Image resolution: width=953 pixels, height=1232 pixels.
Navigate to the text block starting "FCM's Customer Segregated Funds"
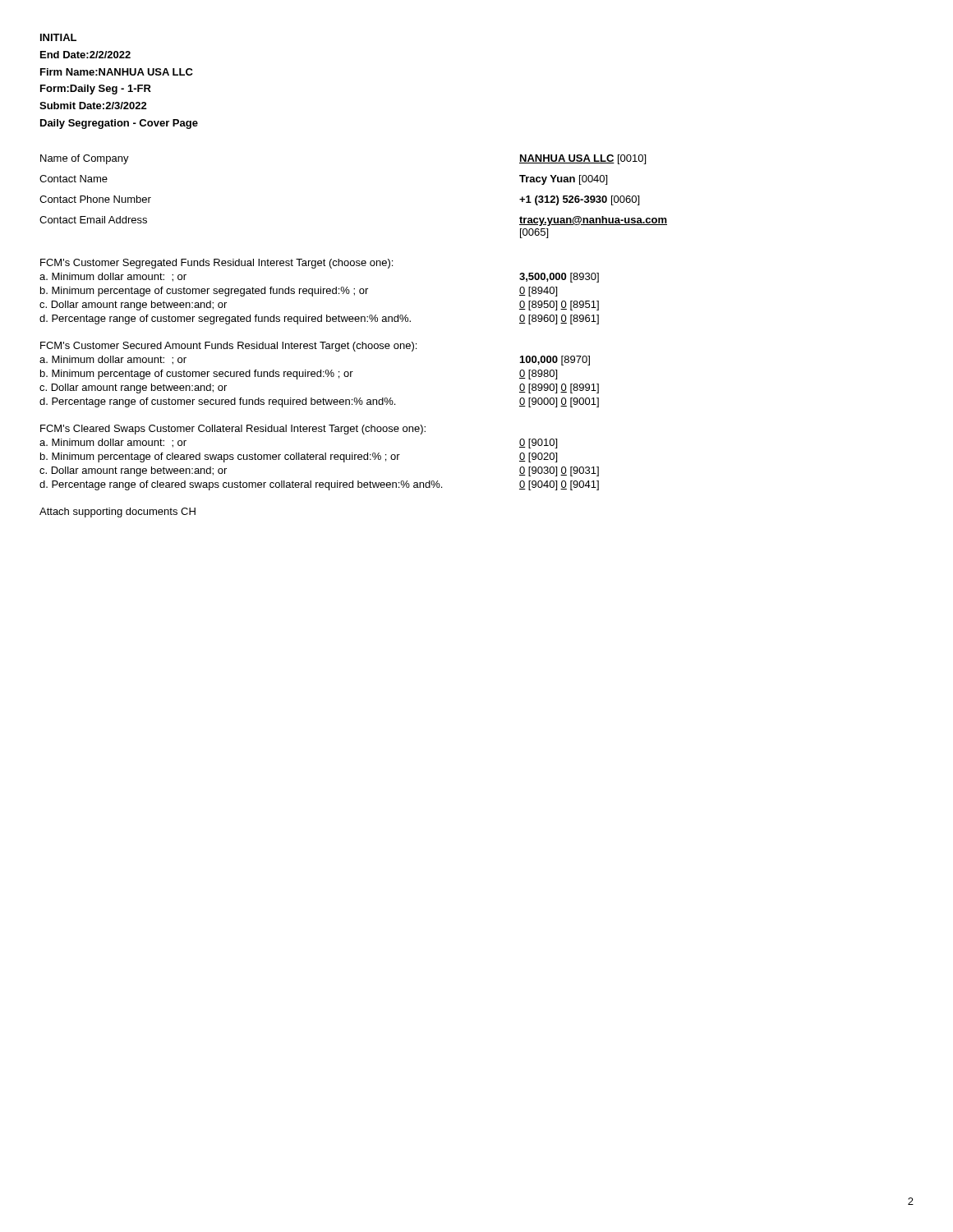click(216, 264)
